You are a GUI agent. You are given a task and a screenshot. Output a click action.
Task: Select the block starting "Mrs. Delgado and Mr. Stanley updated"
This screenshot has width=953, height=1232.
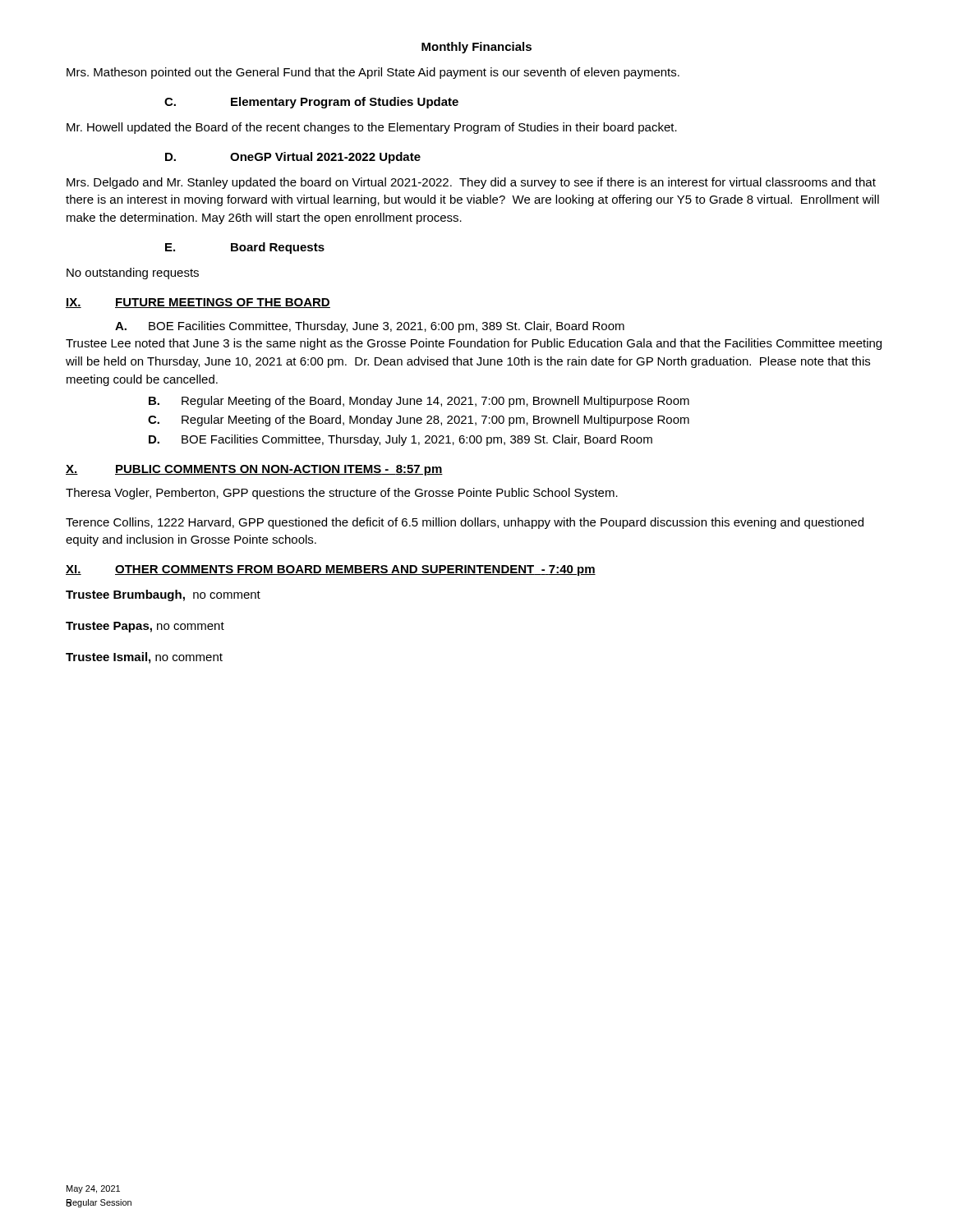pyautogui.click(x=473, y=199)
